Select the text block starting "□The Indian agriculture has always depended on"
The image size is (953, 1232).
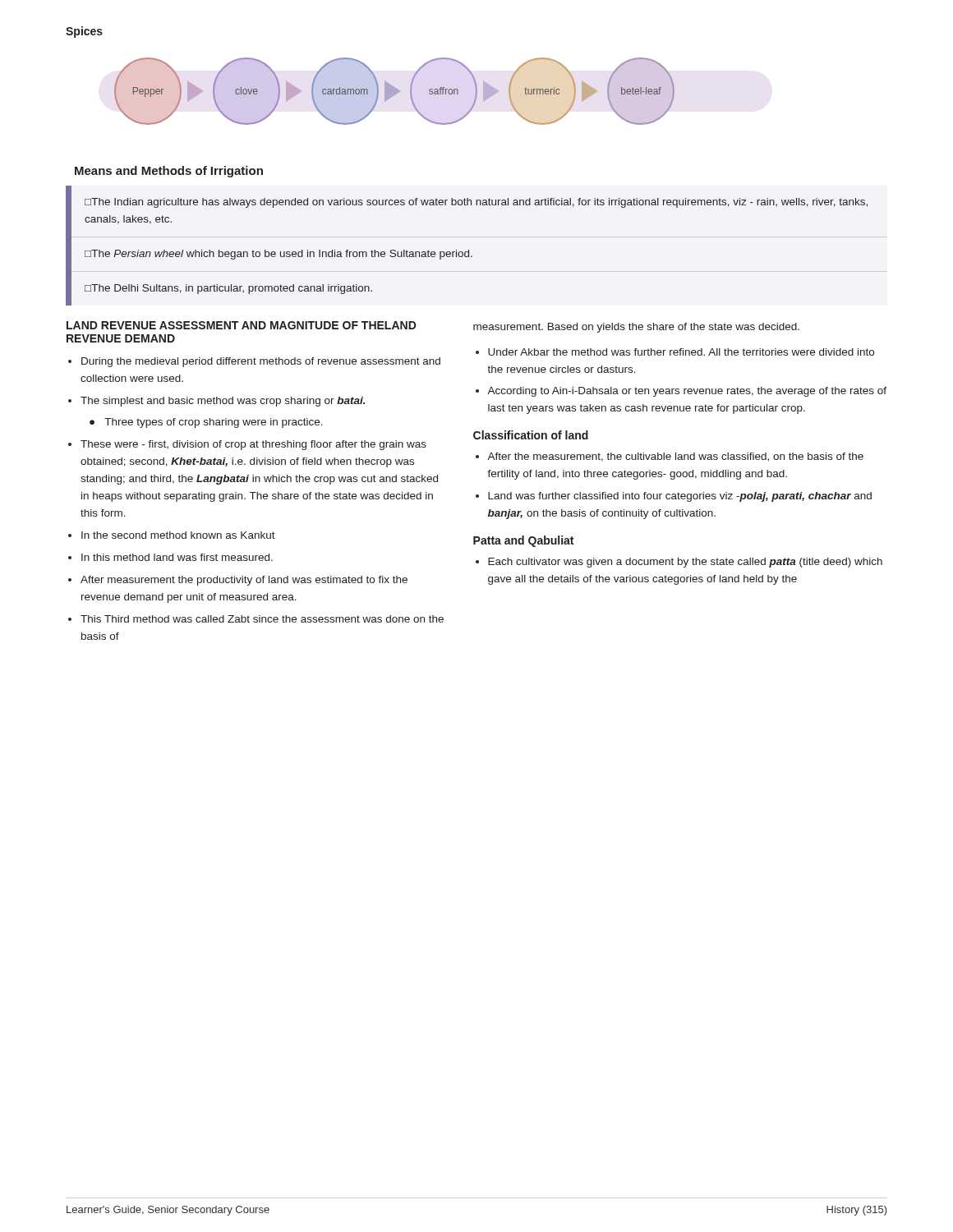pyautogui.click(x=479, y=245)
